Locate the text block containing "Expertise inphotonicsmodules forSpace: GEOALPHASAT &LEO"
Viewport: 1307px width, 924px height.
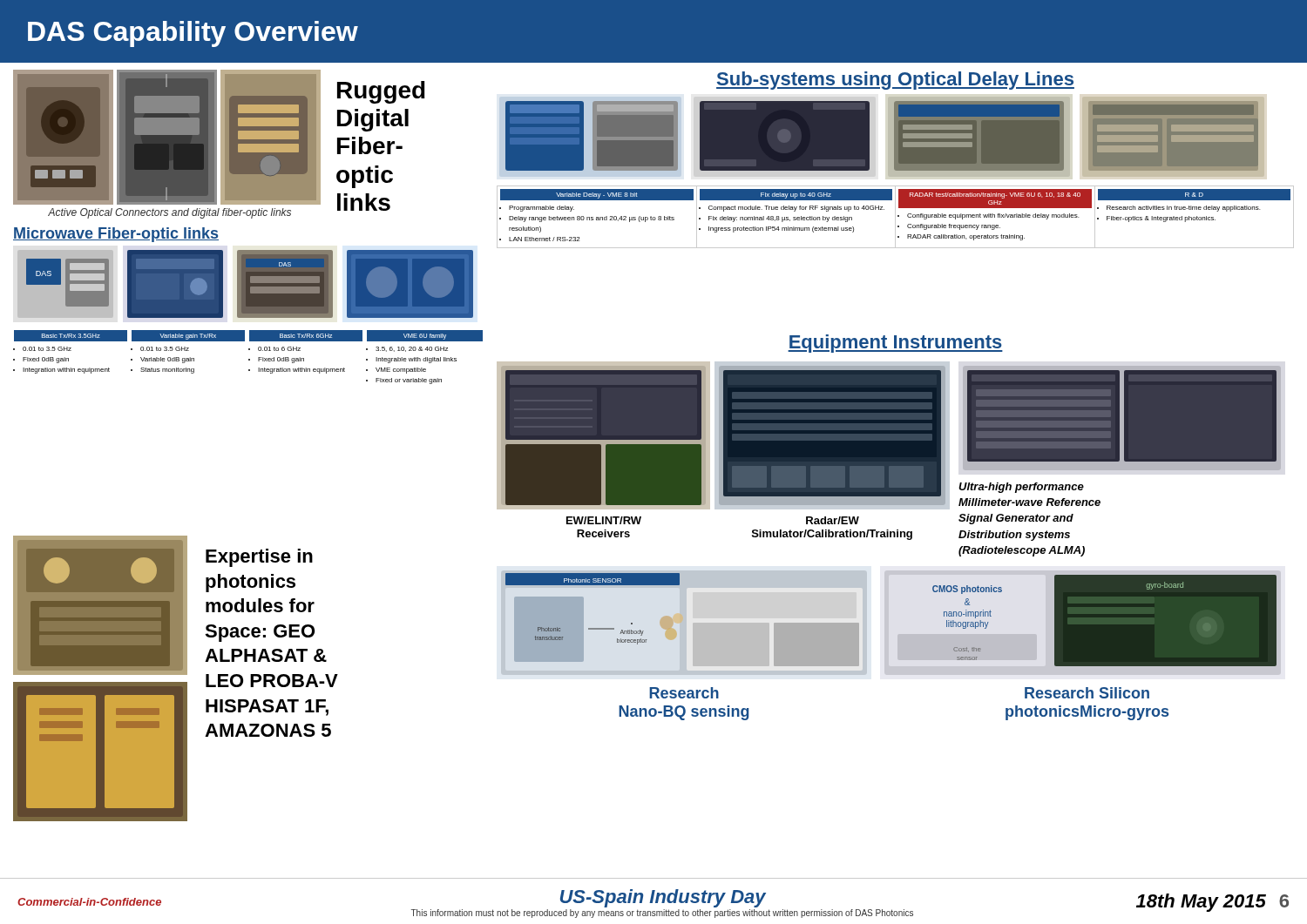coord(271,643)
